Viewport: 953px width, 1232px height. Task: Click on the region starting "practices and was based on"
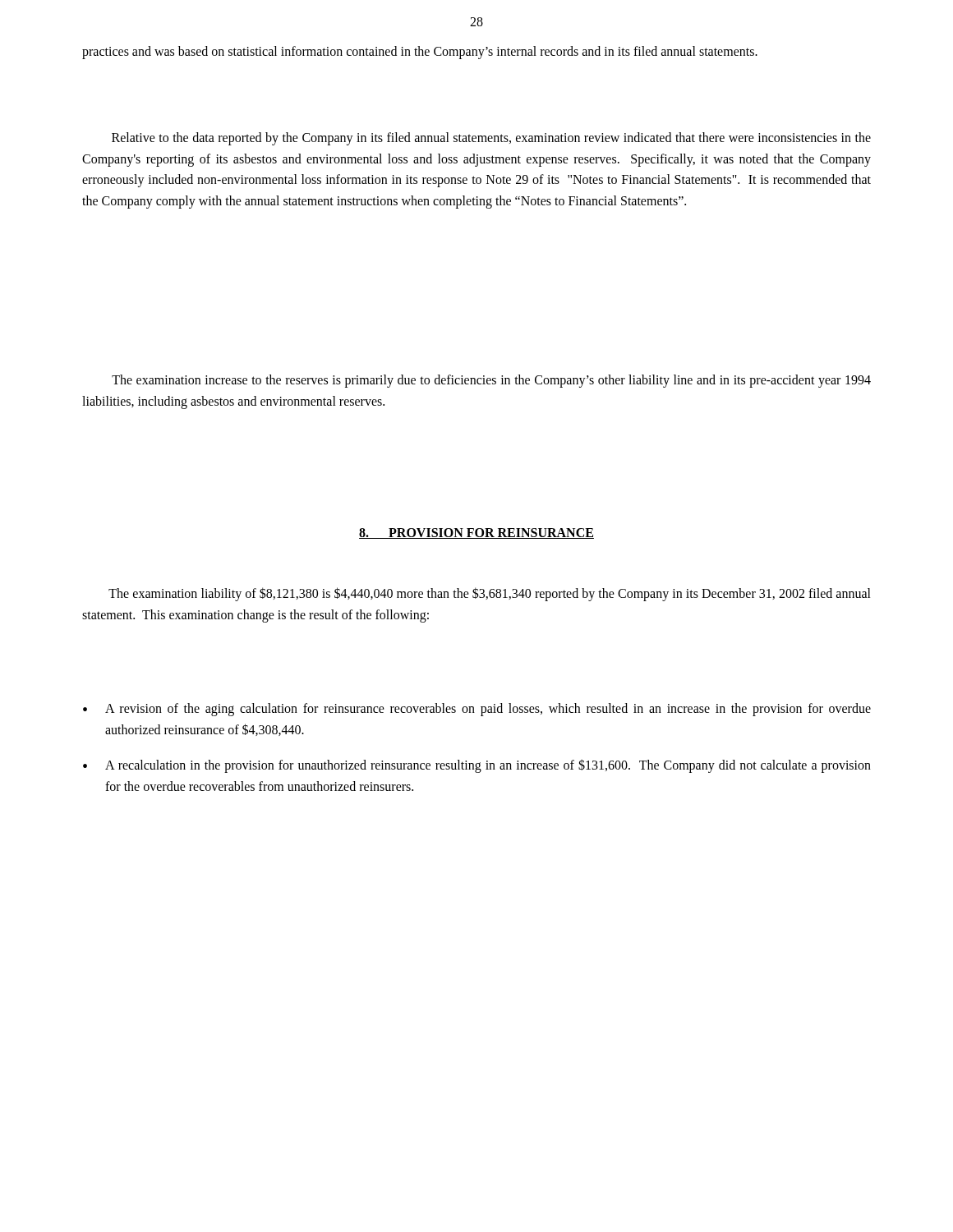[x=420, y=51]
